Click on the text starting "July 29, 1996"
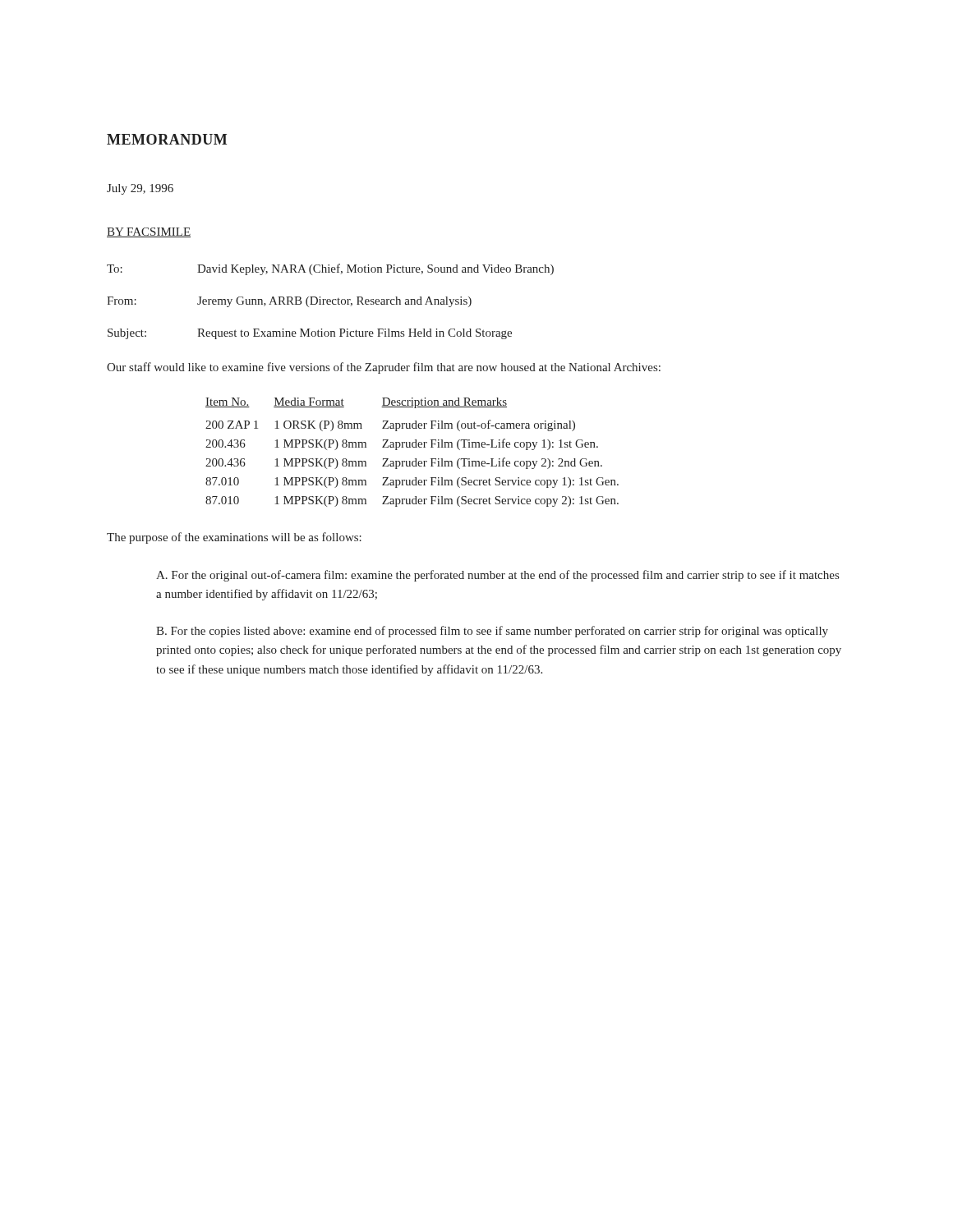This screenshot has width=953, height=1232. tap(140, 188)
